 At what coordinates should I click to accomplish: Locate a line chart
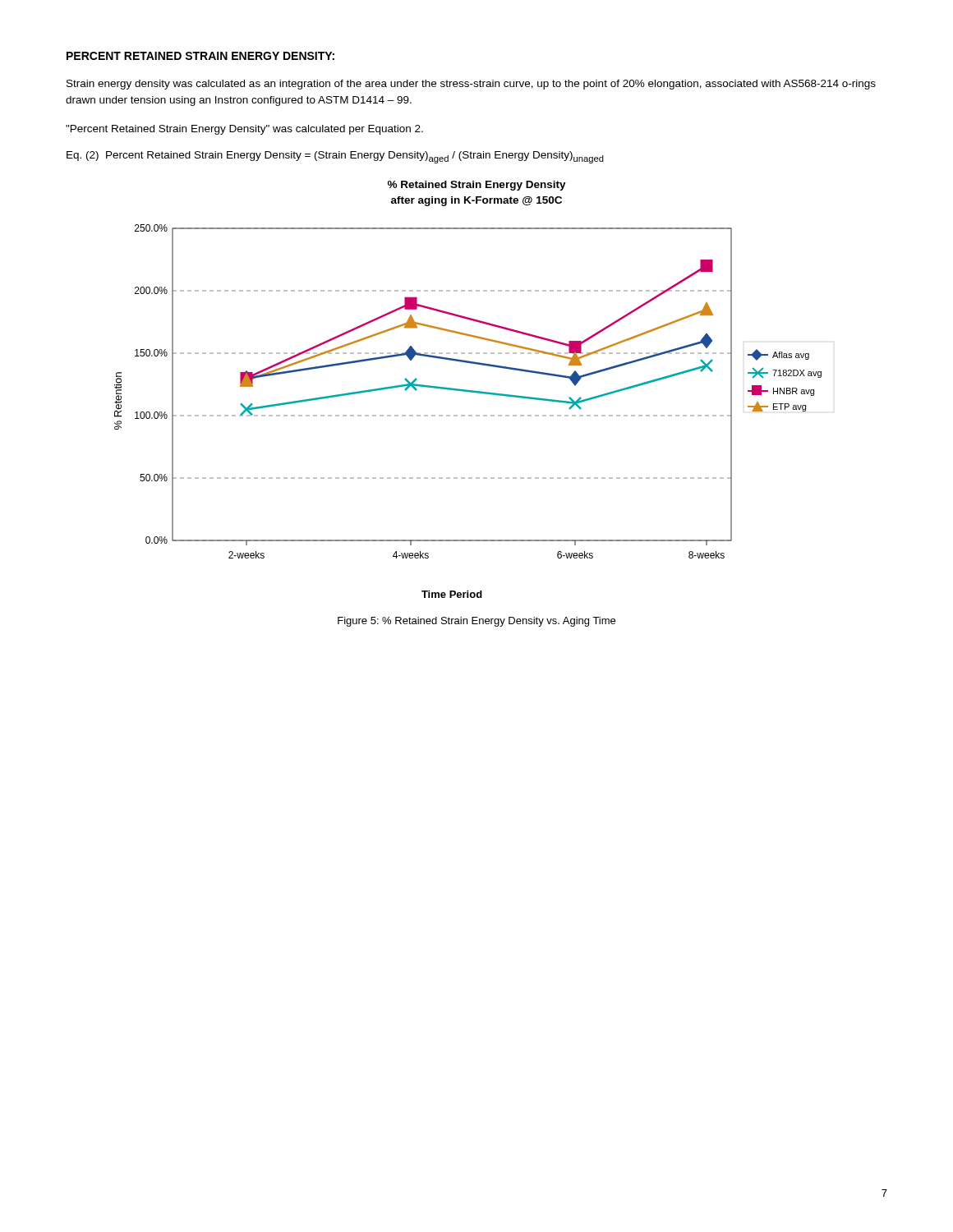click(x=476, y=392)
